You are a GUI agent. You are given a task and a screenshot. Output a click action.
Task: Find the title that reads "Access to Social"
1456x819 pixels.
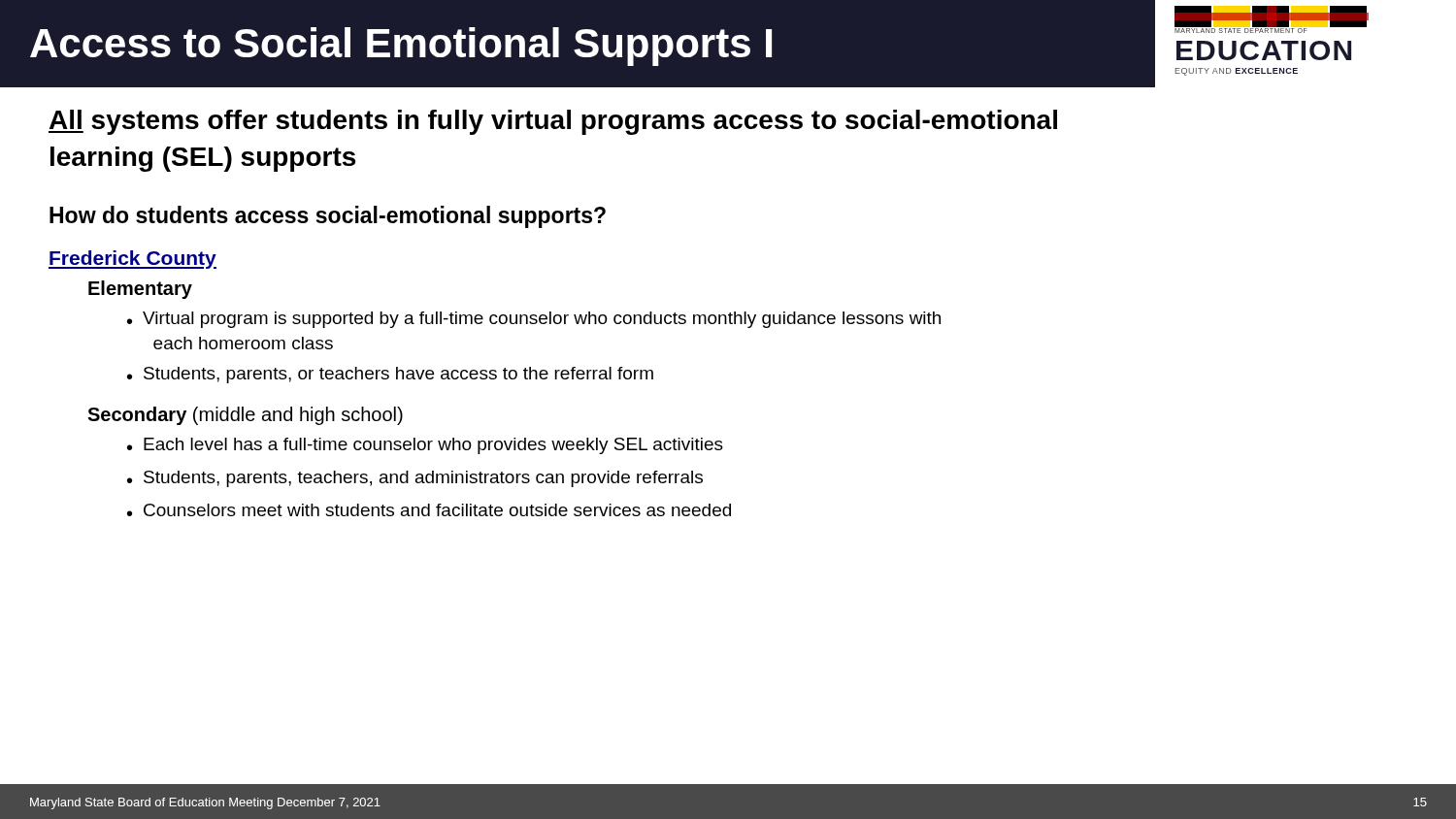pyautogui.click(x=402, y=44)
